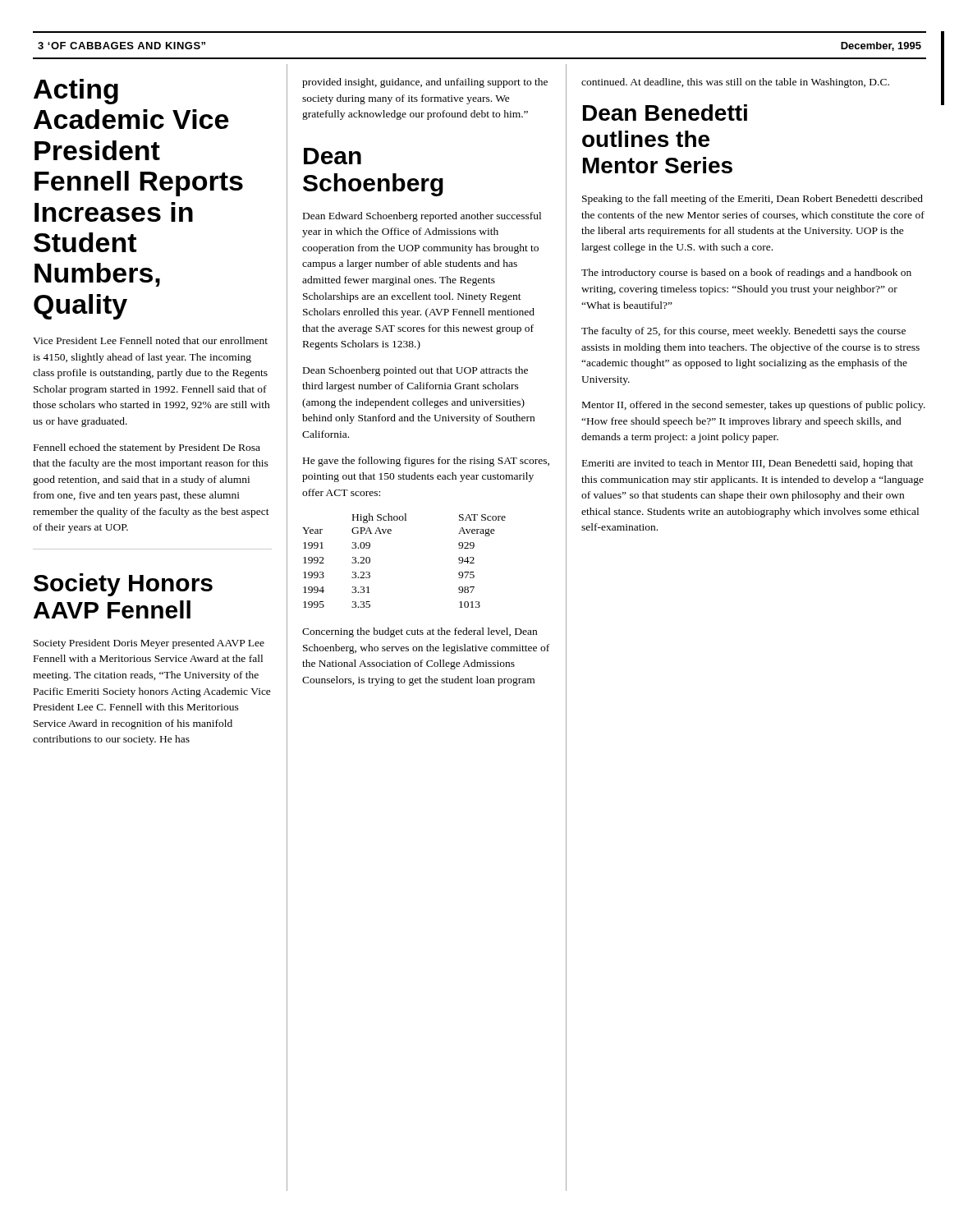
Task: Click on the text block that reads "Vice President Lee Fennell noted"
Action: point(151,381)
